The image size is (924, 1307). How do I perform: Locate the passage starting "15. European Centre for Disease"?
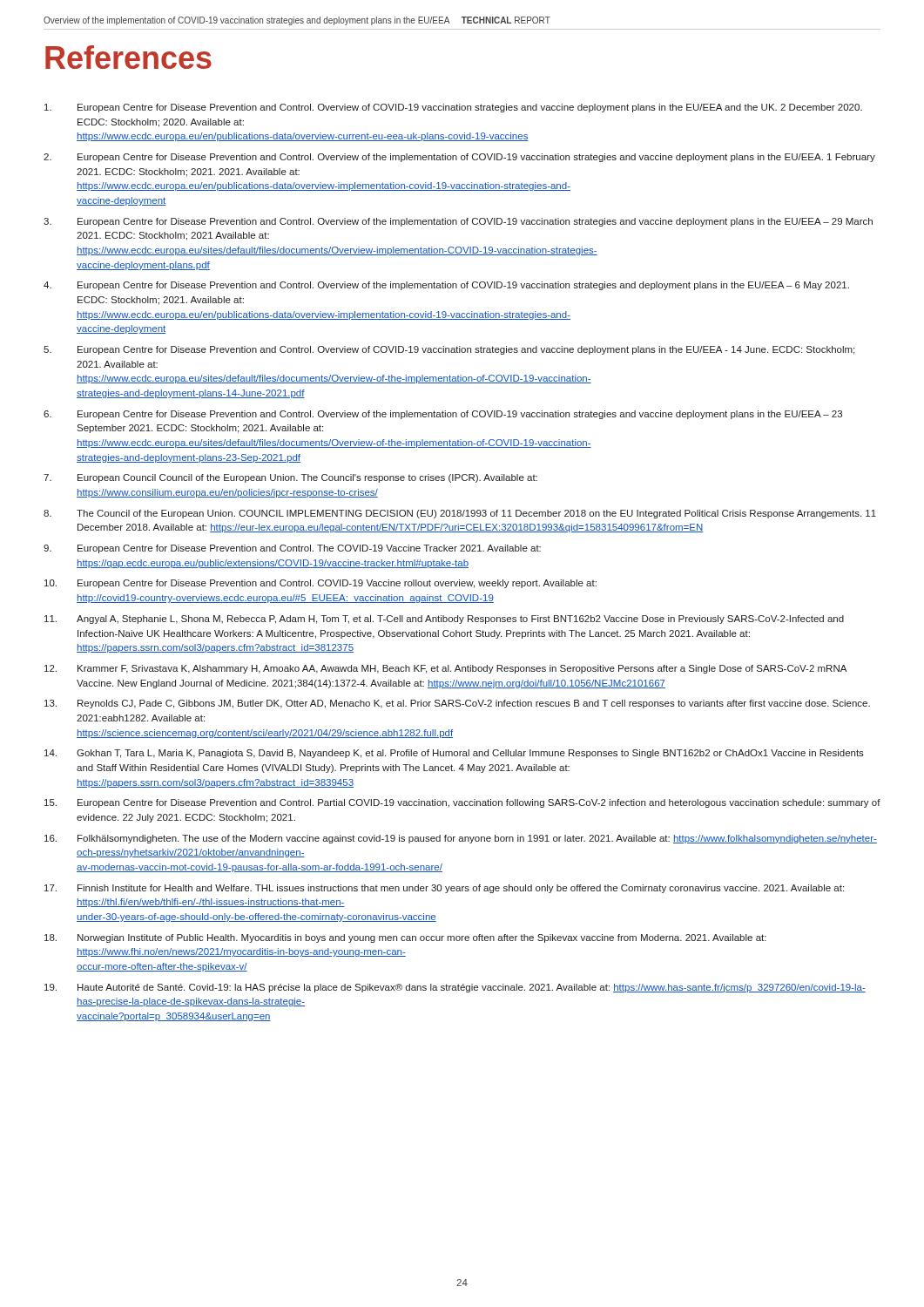462,810
